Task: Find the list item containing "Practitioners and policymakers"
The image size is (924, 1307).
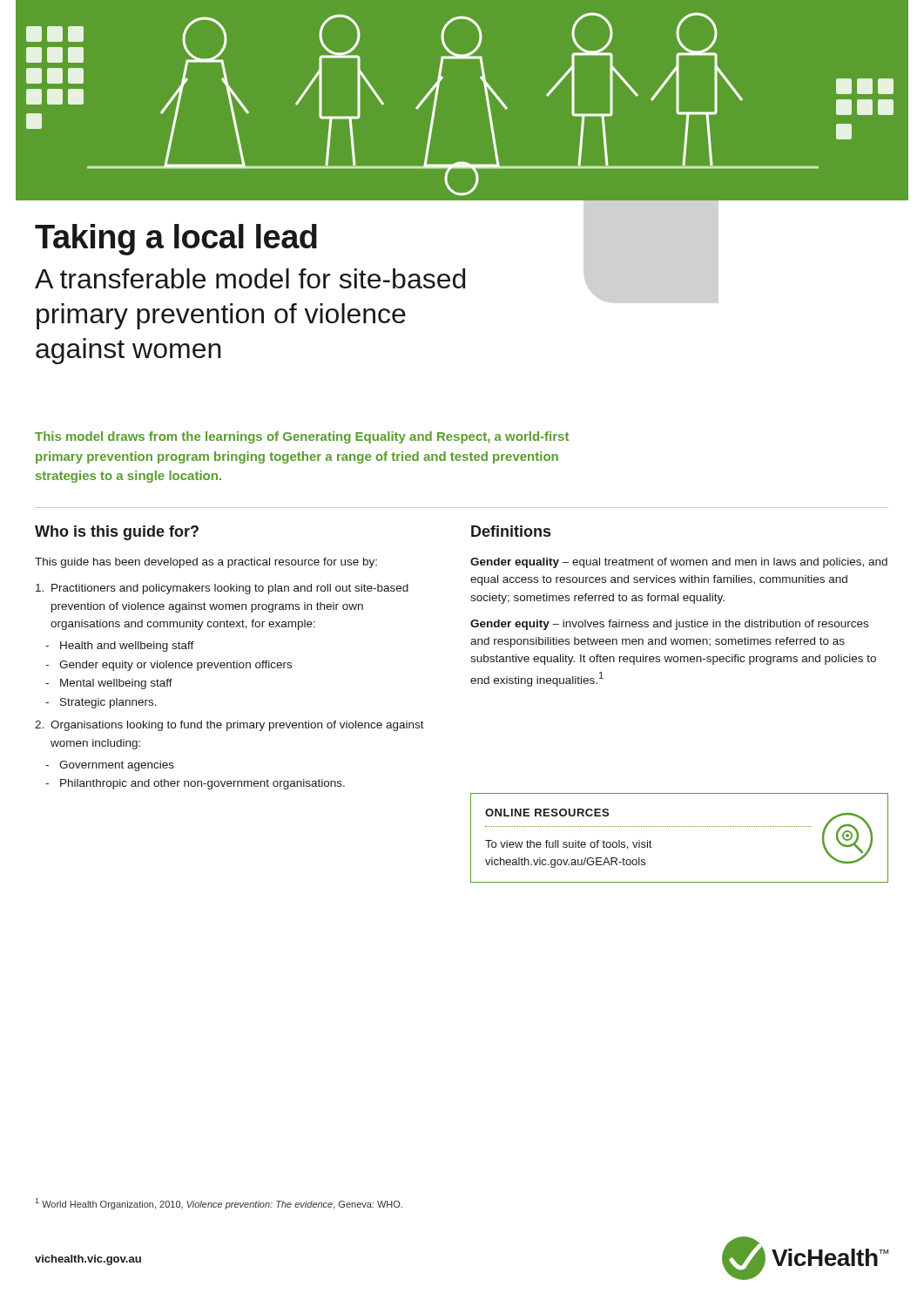Action: point(222,605)
